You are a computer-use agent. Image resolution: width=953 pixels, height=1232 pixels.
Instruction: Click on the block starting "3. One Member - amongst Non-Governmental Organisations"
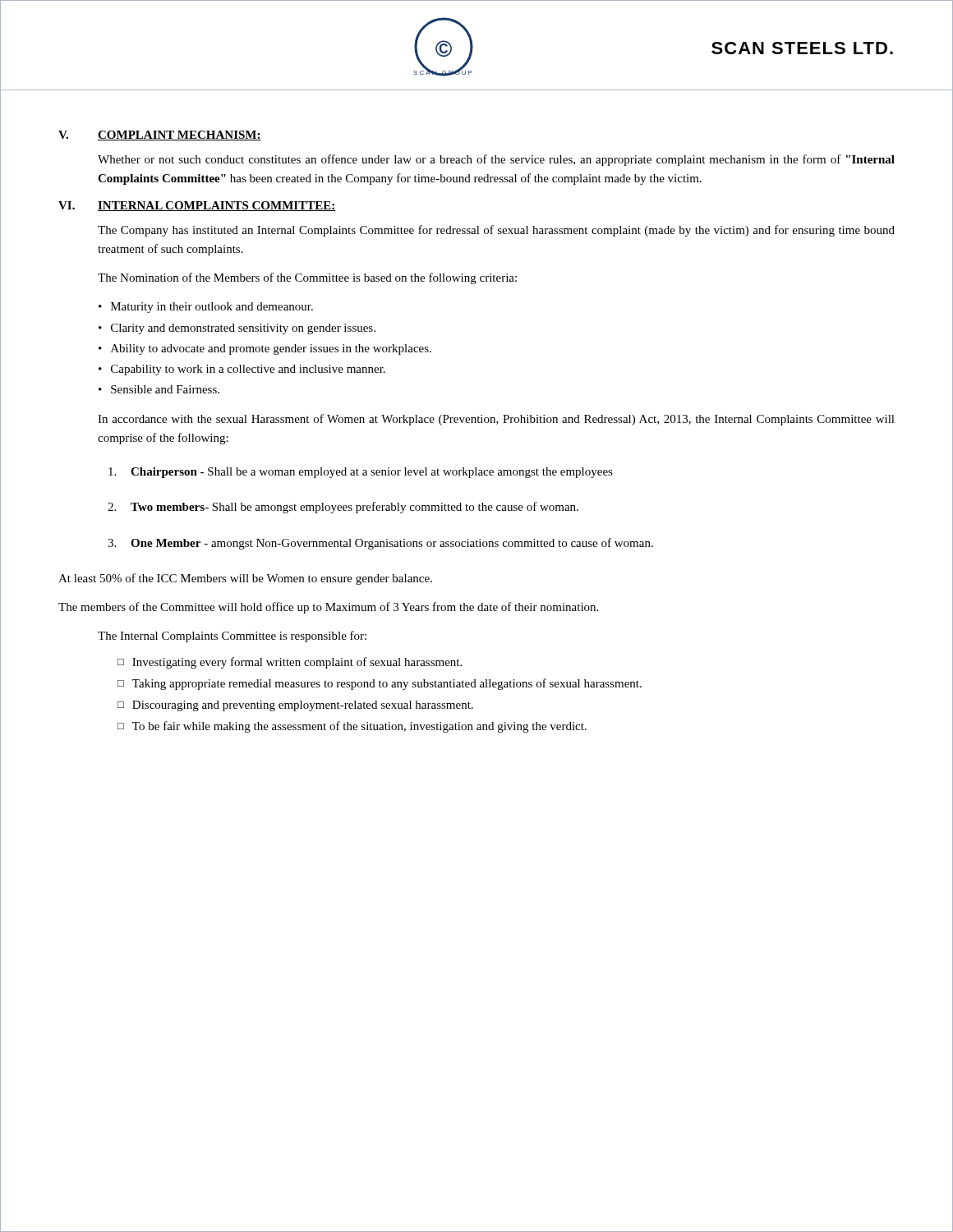[381, 543]
